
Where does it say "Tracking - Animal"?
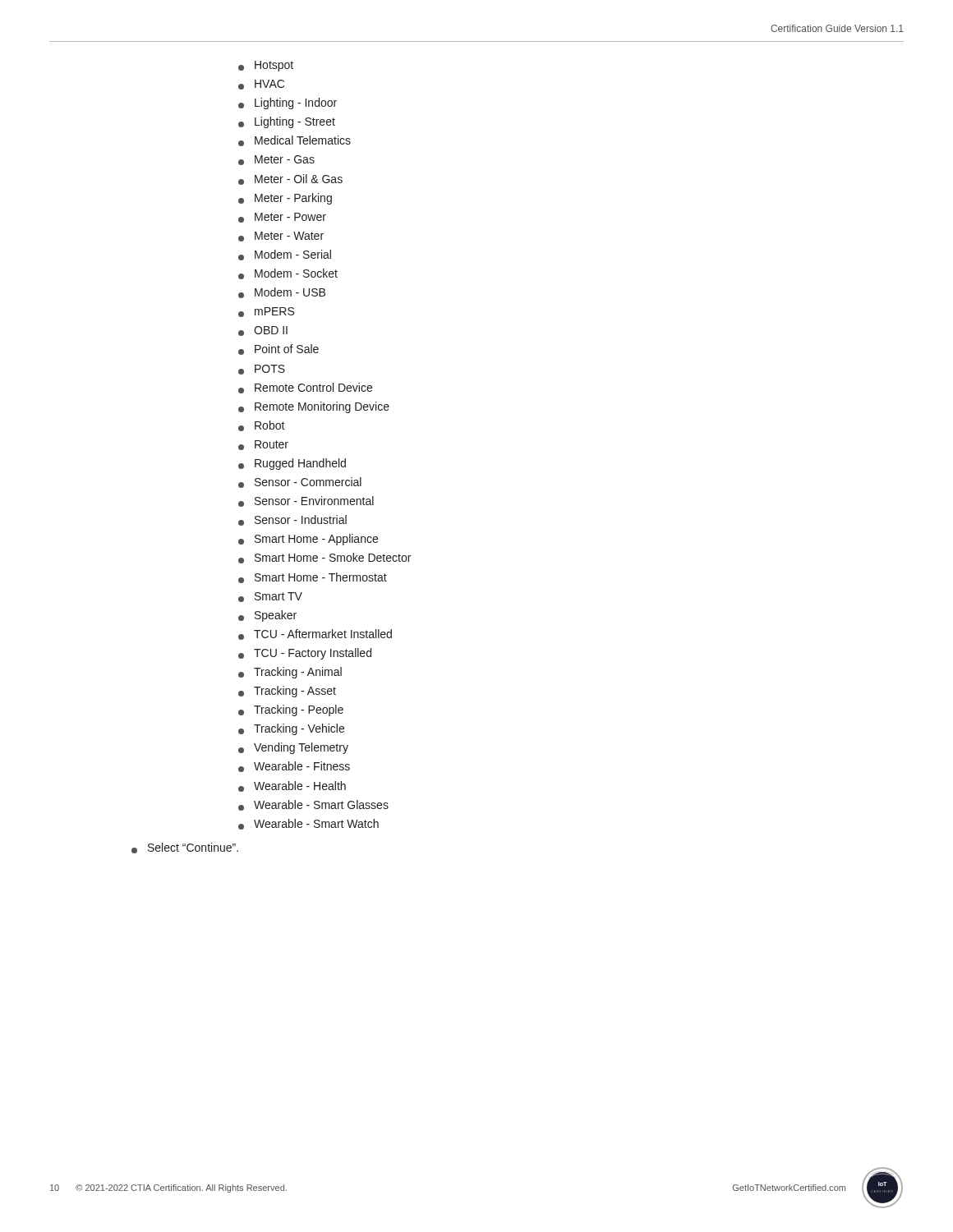(290, 672)
